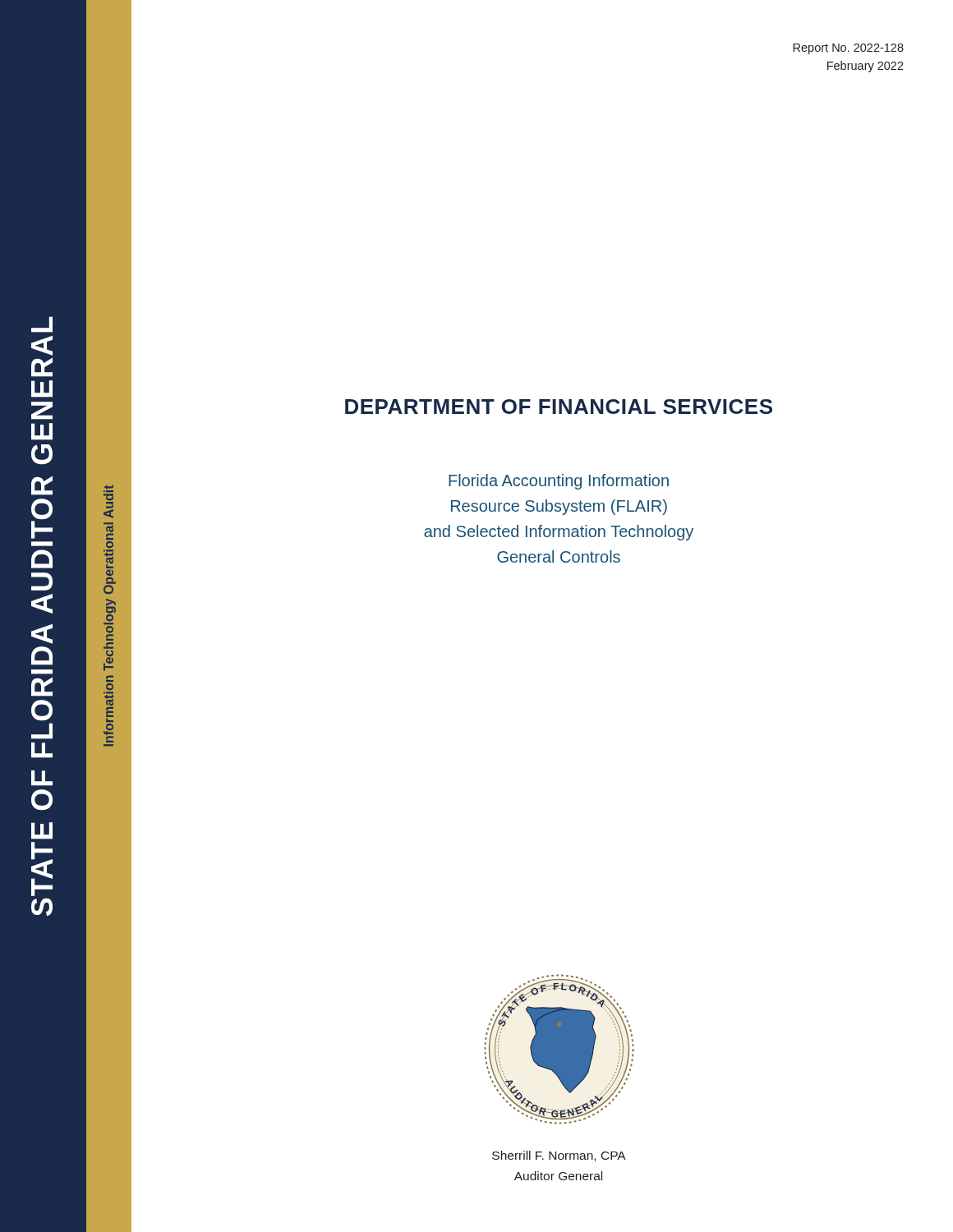The width and height of the screenshot is (953, 1232).
Task: Point to the block starting "DEPARTMENT OF FINANCIAL"
Action: pyautogui.click(x=559, y=407)
